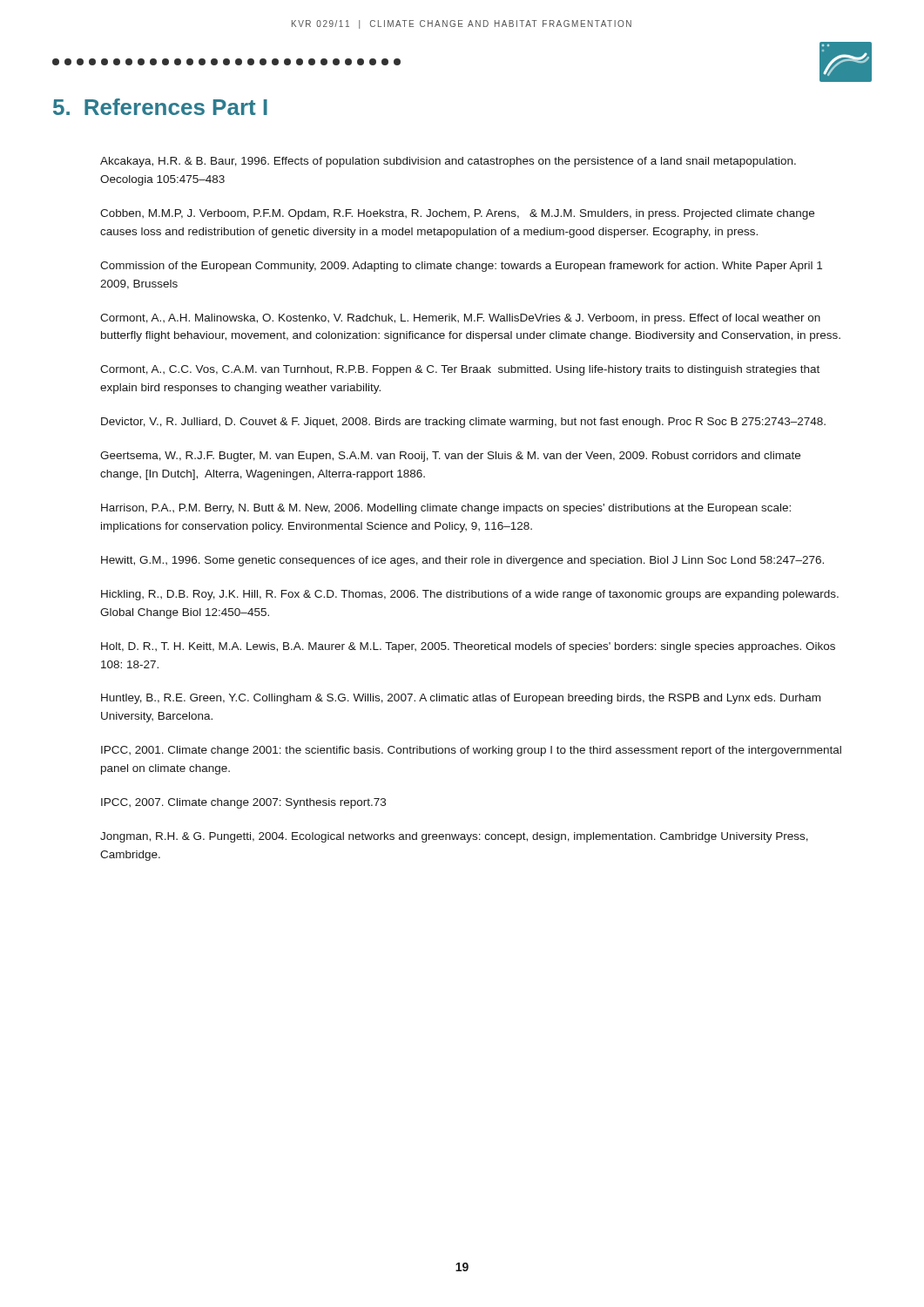
Task: Click on the text block starting "Commission of the European Community, 2009."
Action: pyautogui.click(x=461, y=274)
